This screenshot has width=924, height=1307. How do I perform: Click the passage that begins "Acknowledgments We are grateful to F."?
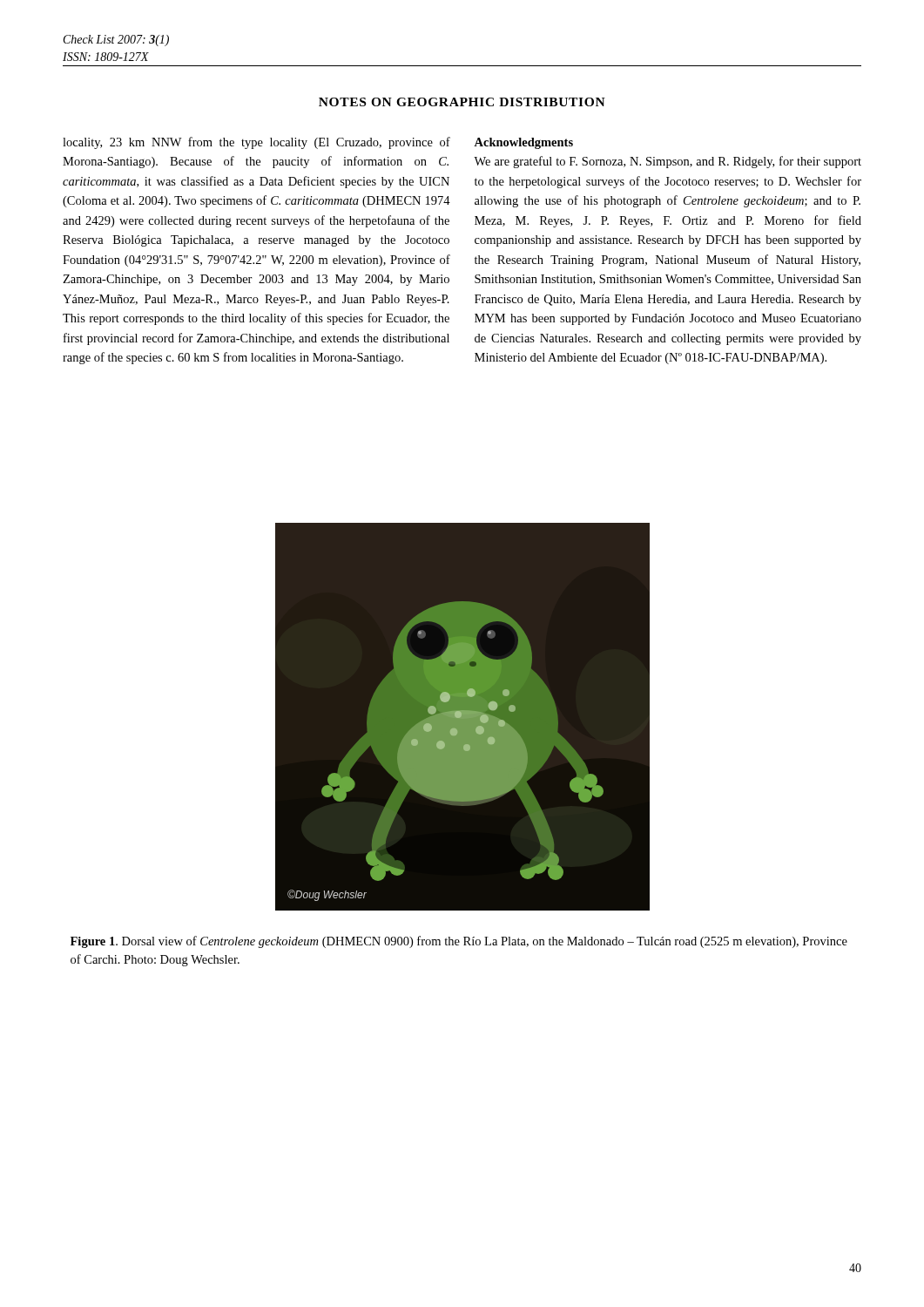pos(668,250)
